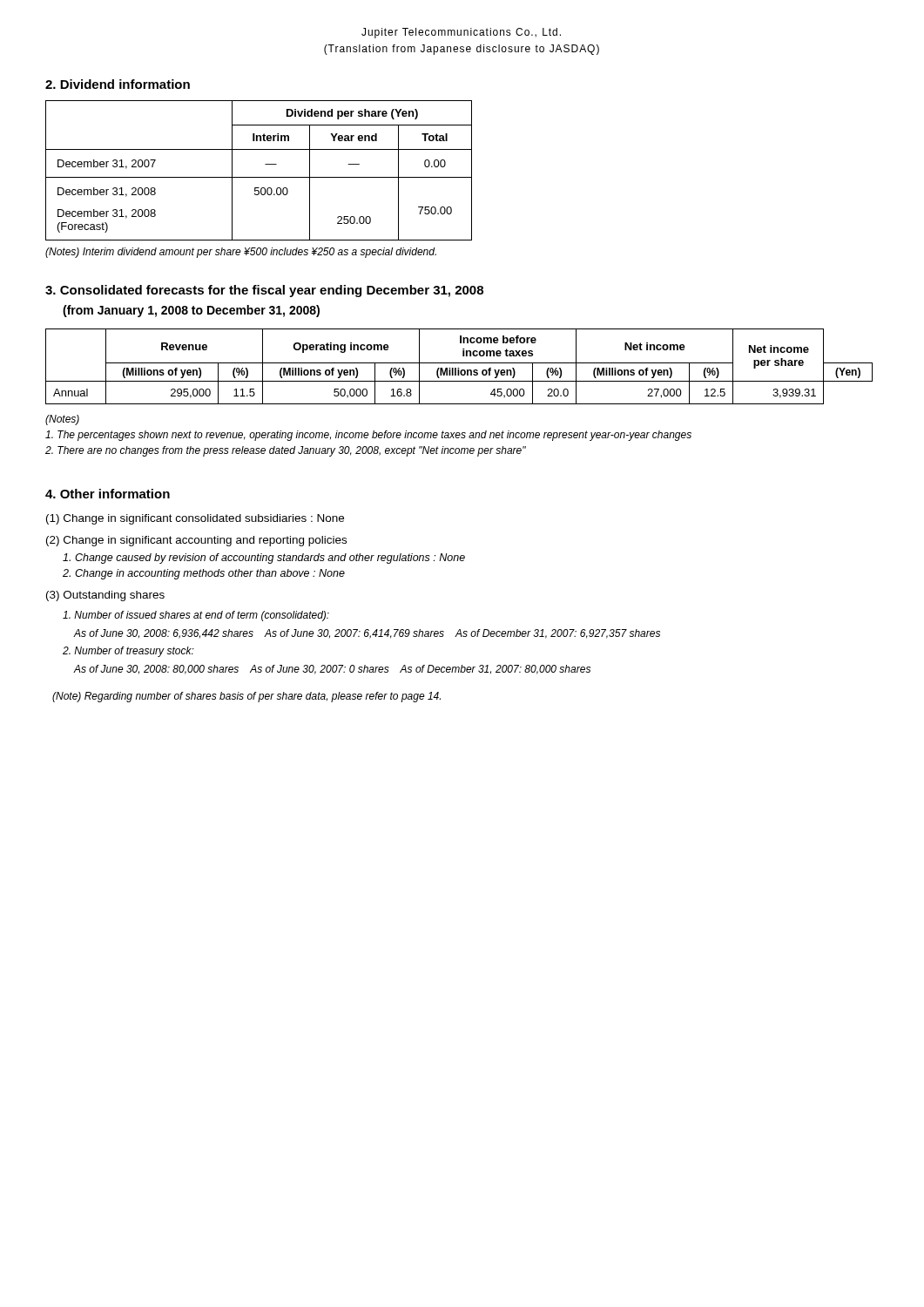Navigate to the text block starting "(Notes) Interim dividend amount per"
The height and width of the screenshot is (1307, 924).
pos(241,252)
